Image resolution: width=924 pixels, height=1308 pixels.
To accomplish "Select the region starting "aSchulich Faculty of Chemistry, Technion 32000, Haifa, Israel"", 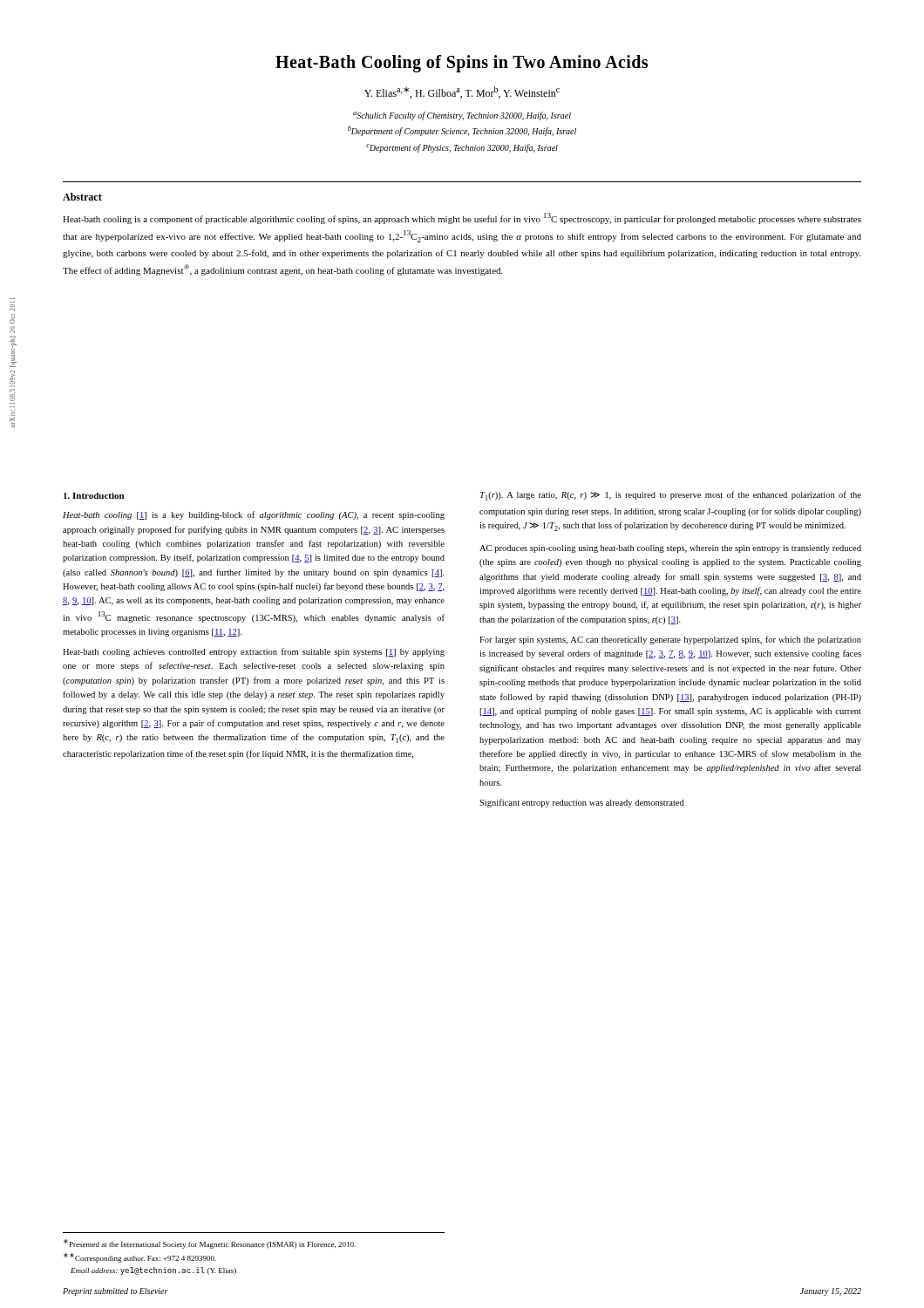I will 462,131.
